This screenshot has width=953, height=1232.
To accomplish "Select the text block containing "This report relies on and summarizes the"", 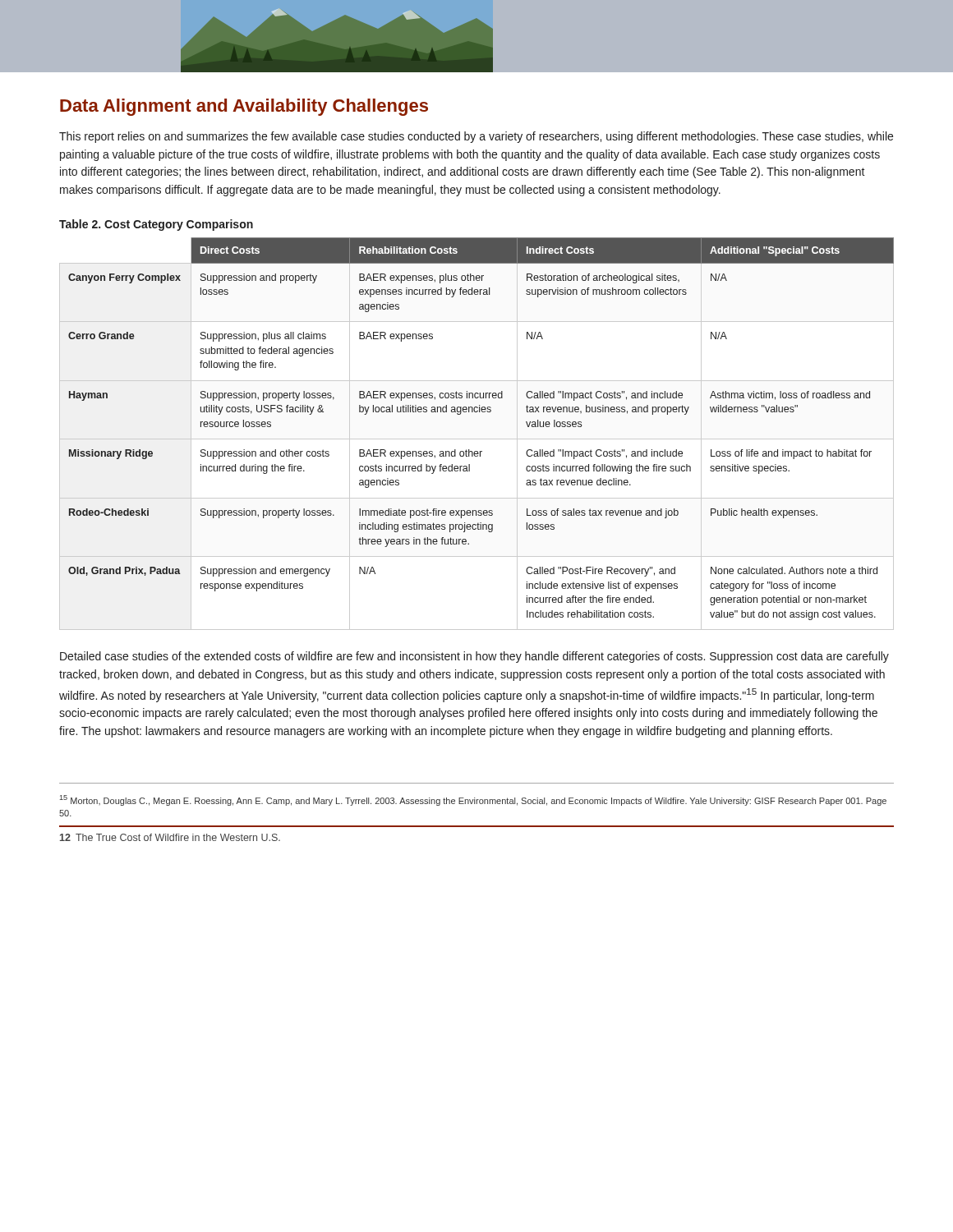I will [x=476, y=164].
